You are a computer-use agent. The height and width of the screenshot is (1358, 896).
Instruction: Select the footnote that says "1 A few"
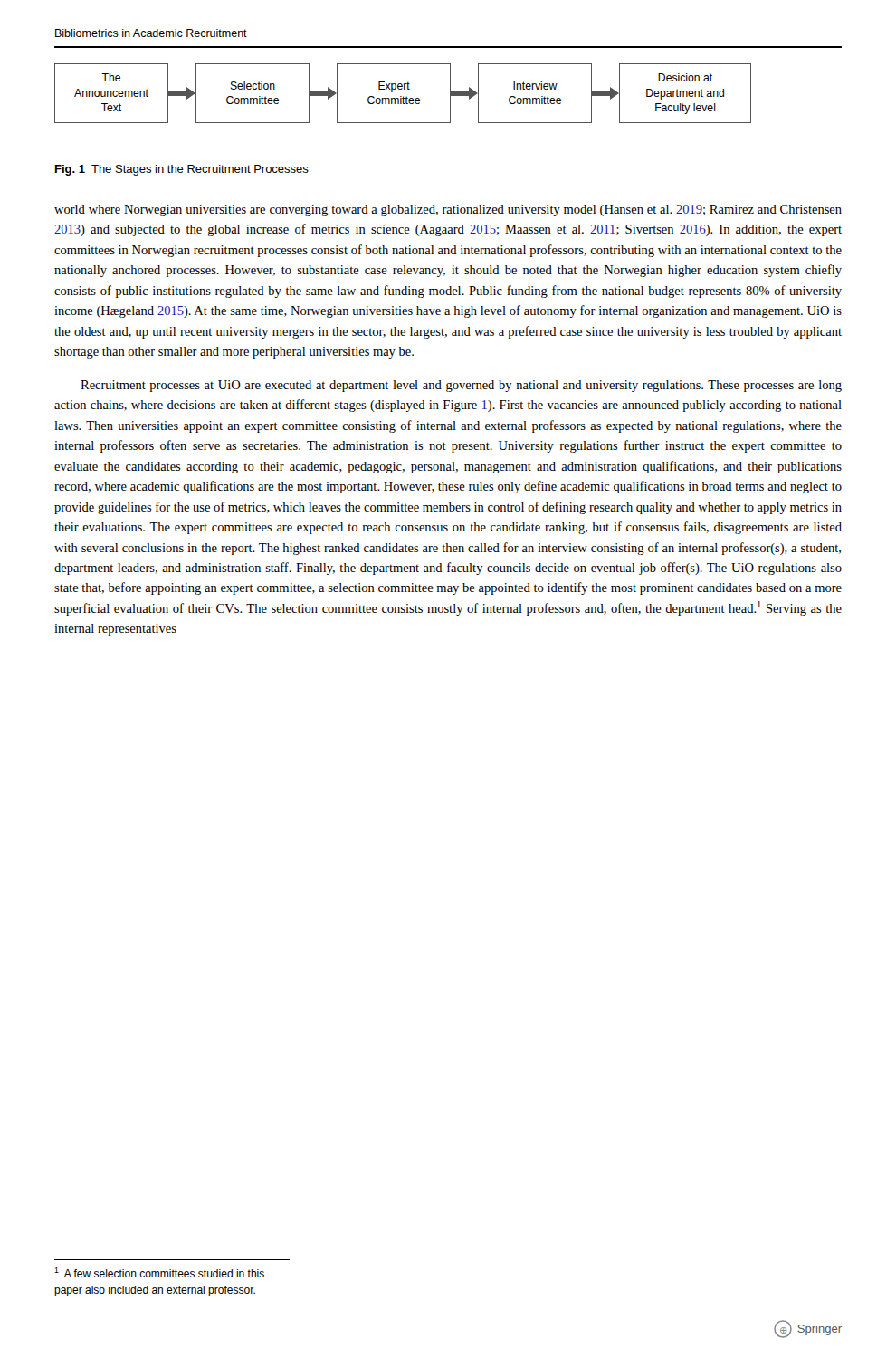pyautogui.click(x=159, y=1281)
